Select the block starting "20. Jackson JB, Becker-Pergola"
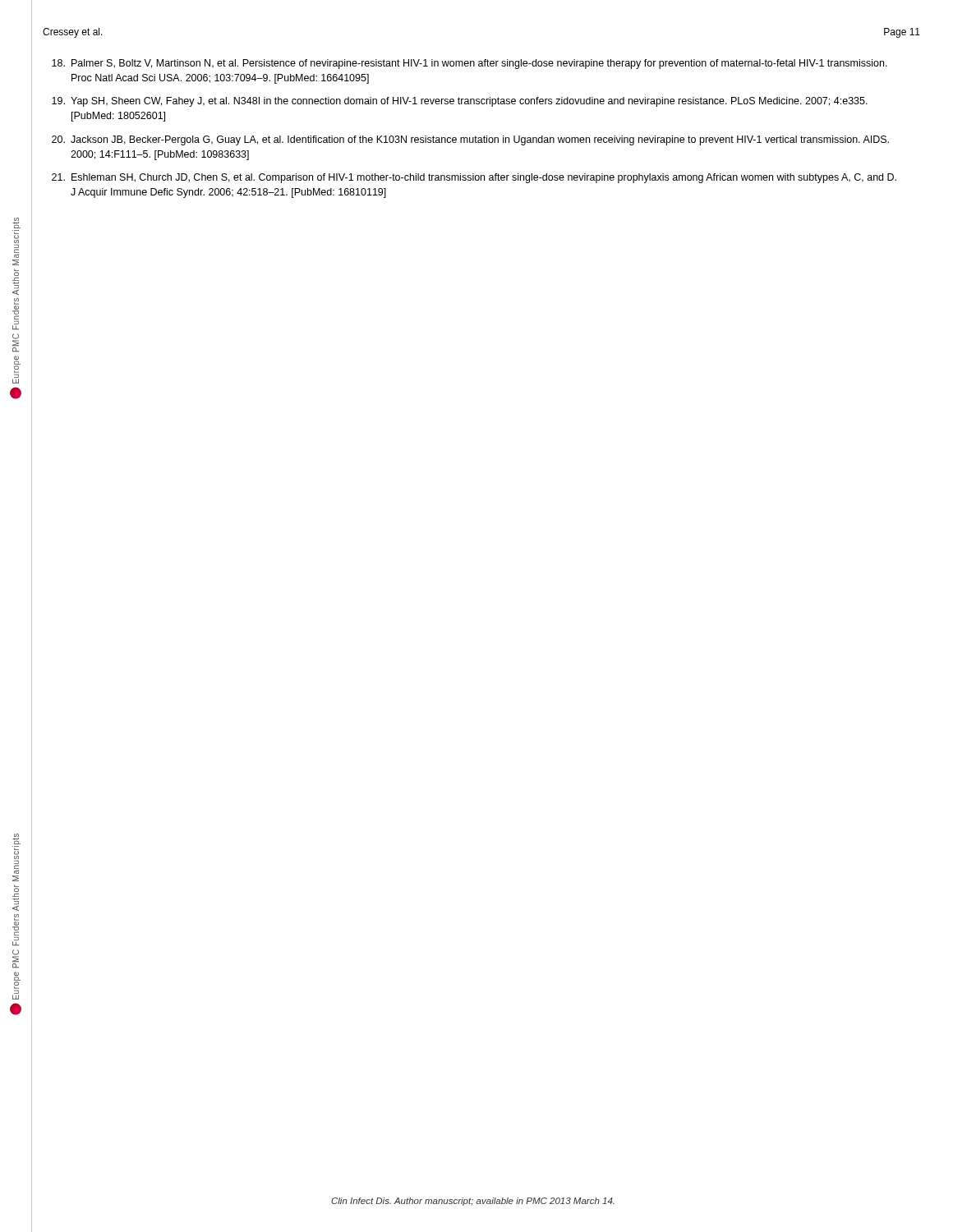This screenshot has width=953, height=1232. point(473,147)
